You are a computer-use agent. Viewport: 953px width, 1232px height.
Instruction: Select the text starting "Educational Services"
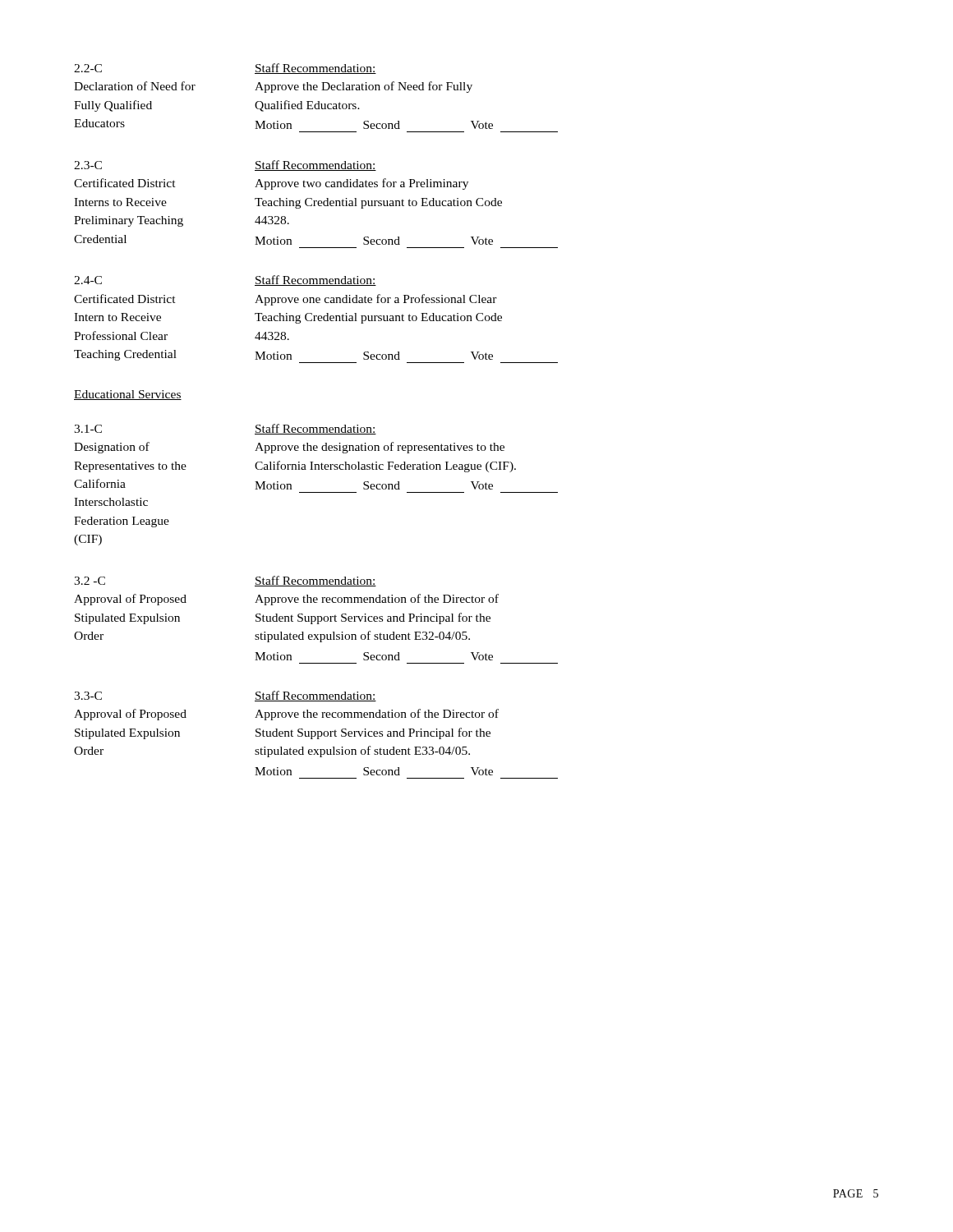click(x=128, y=393)
